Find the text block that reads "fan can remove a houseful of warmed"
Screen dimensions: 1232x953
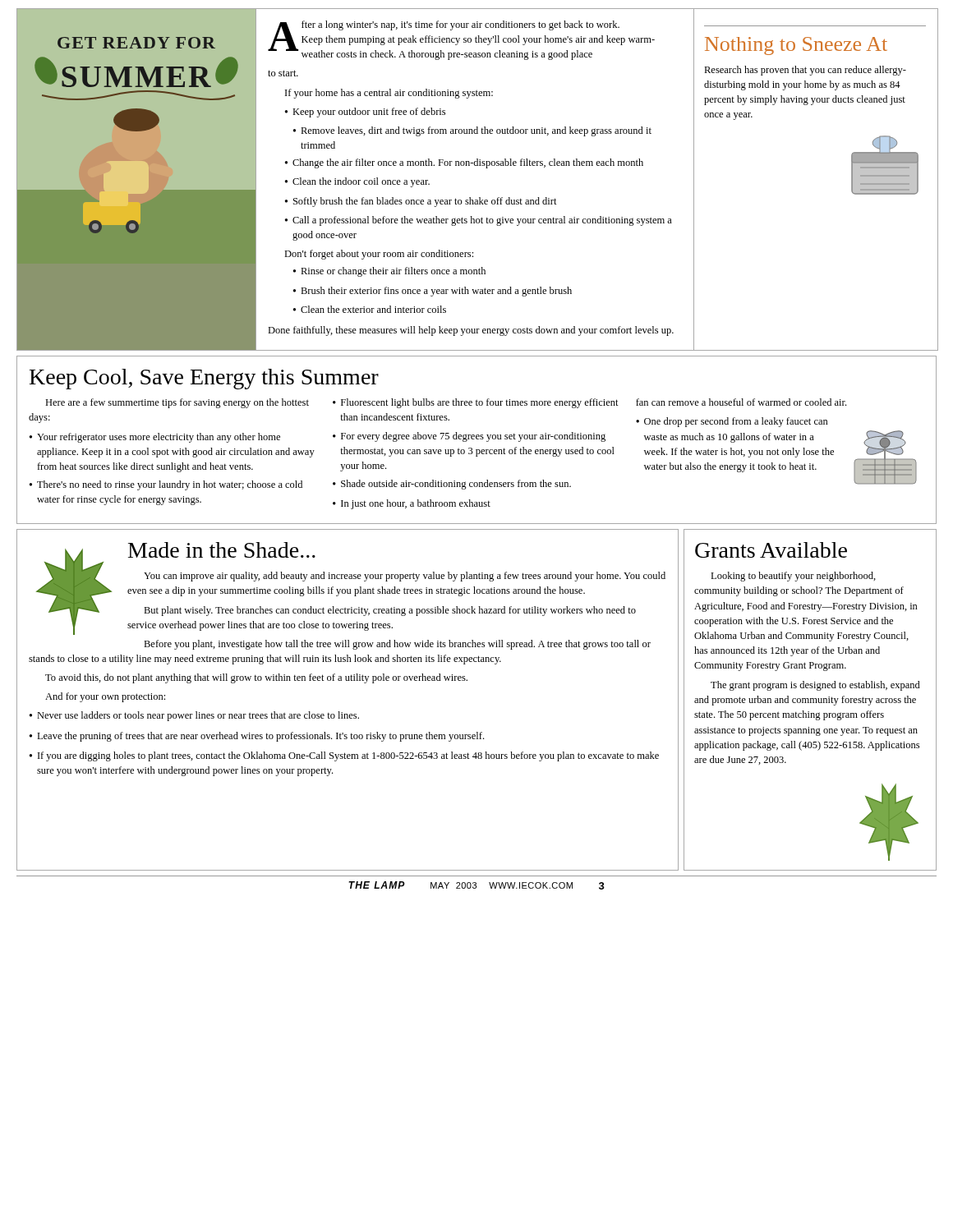(780, 444)
